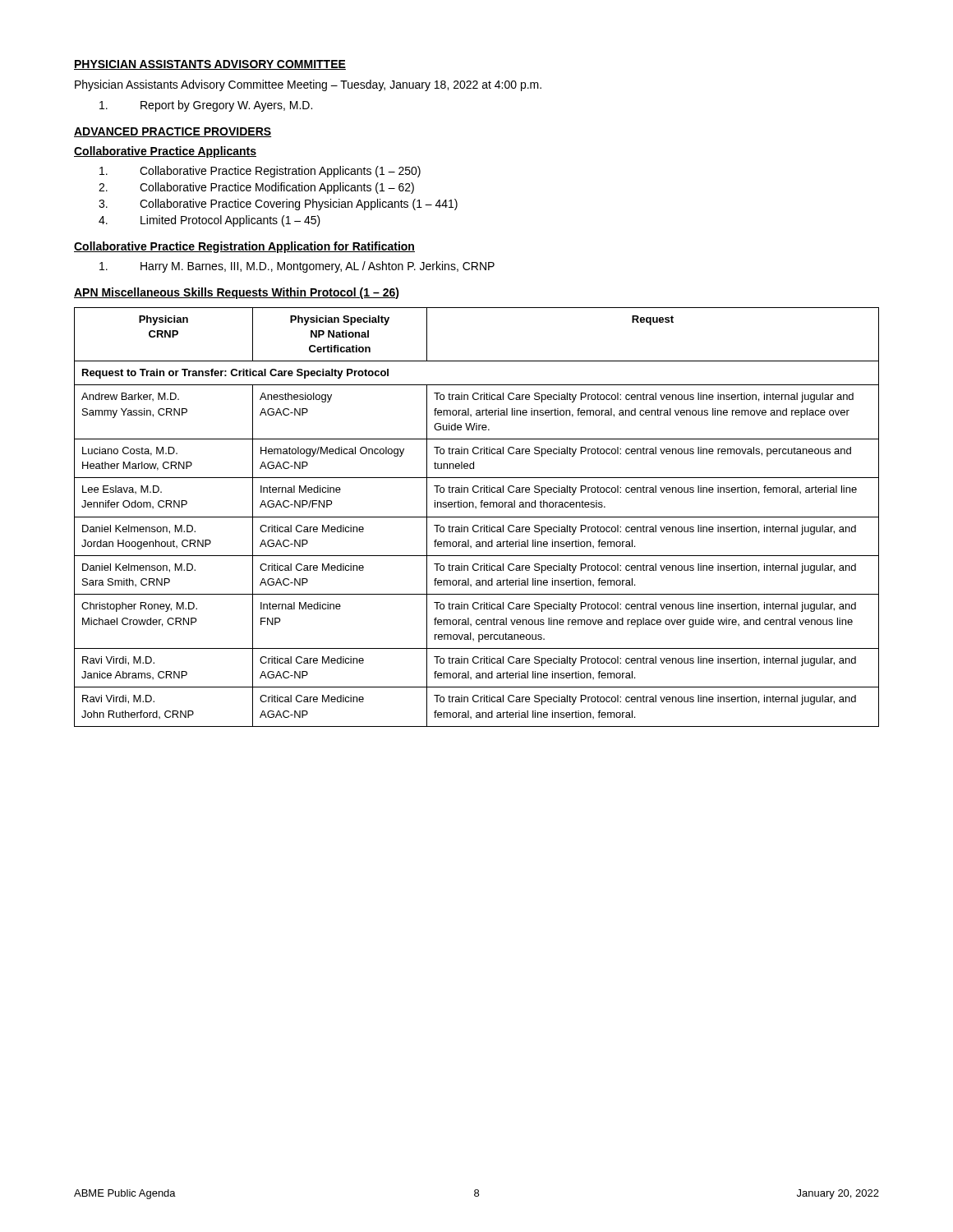
Task: Find the text starting "PHYSICIAN ASSISTANTS ADVISORY COMMITTEE"
Action: [210, 64]
